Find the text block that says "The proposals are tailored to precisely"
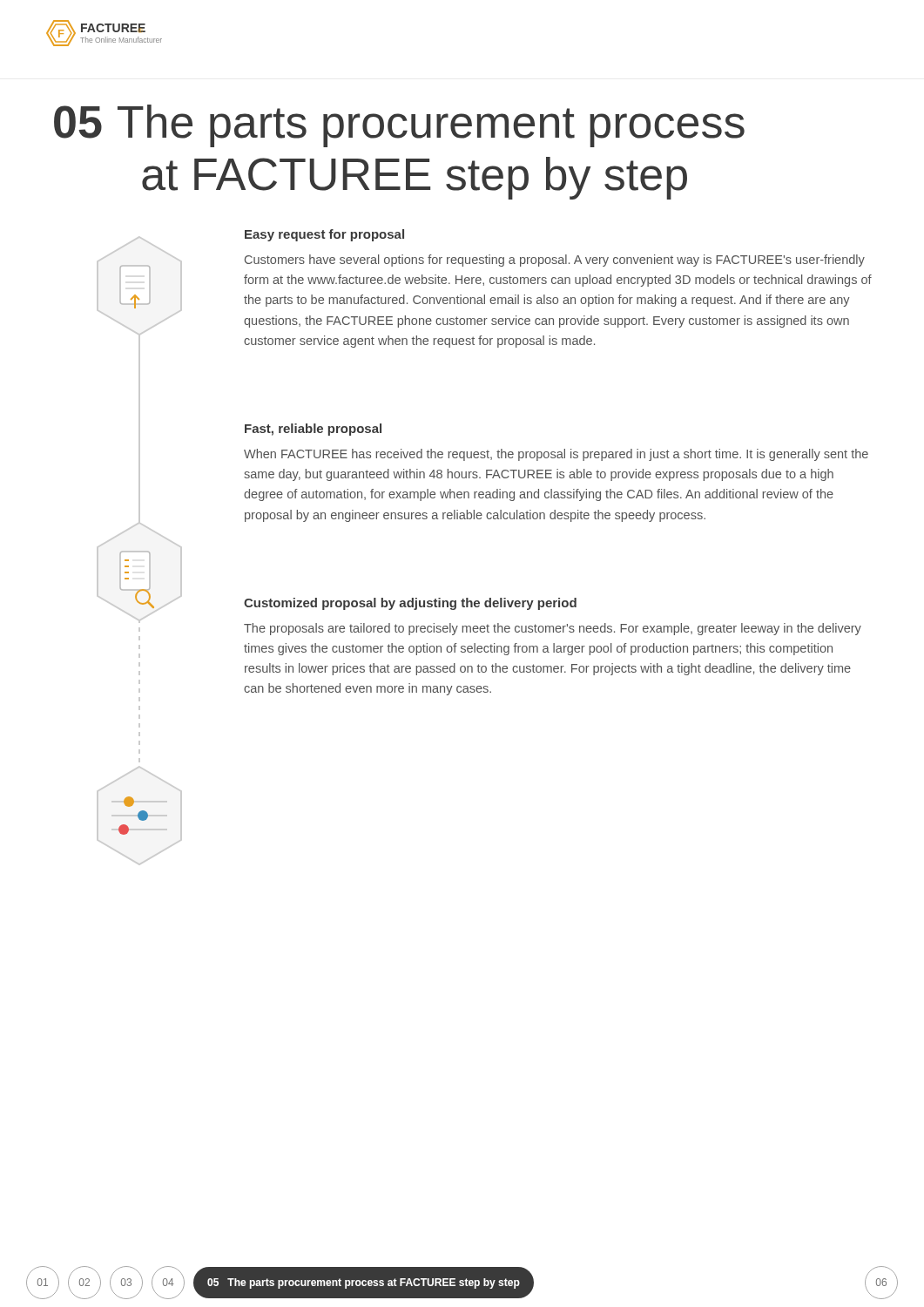Image resolution: width=924 pixels, height=1307 pixels. pyautogui.click(x=552, y=658)
